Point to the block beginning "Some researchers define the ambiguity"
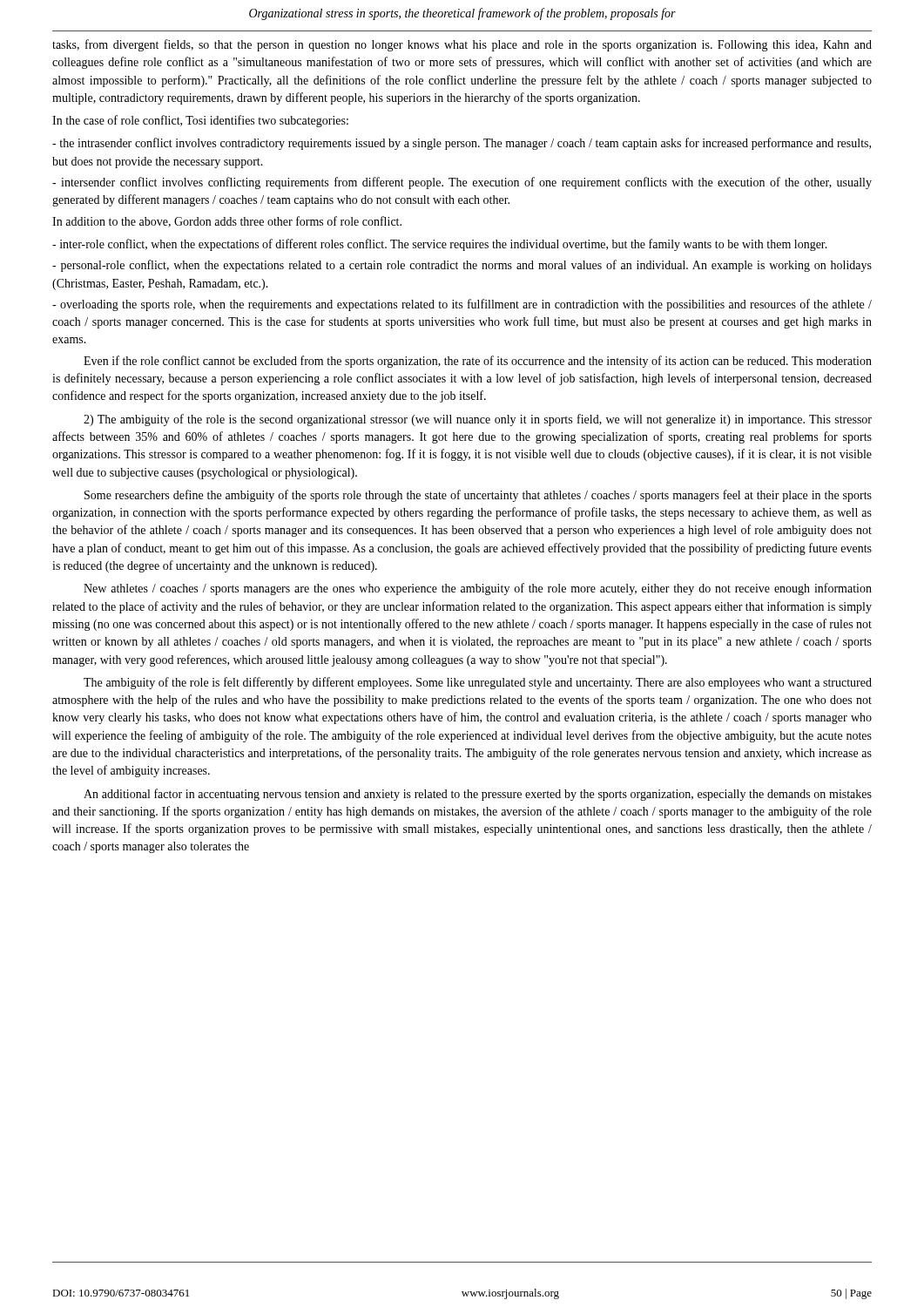 coord(462,531)
